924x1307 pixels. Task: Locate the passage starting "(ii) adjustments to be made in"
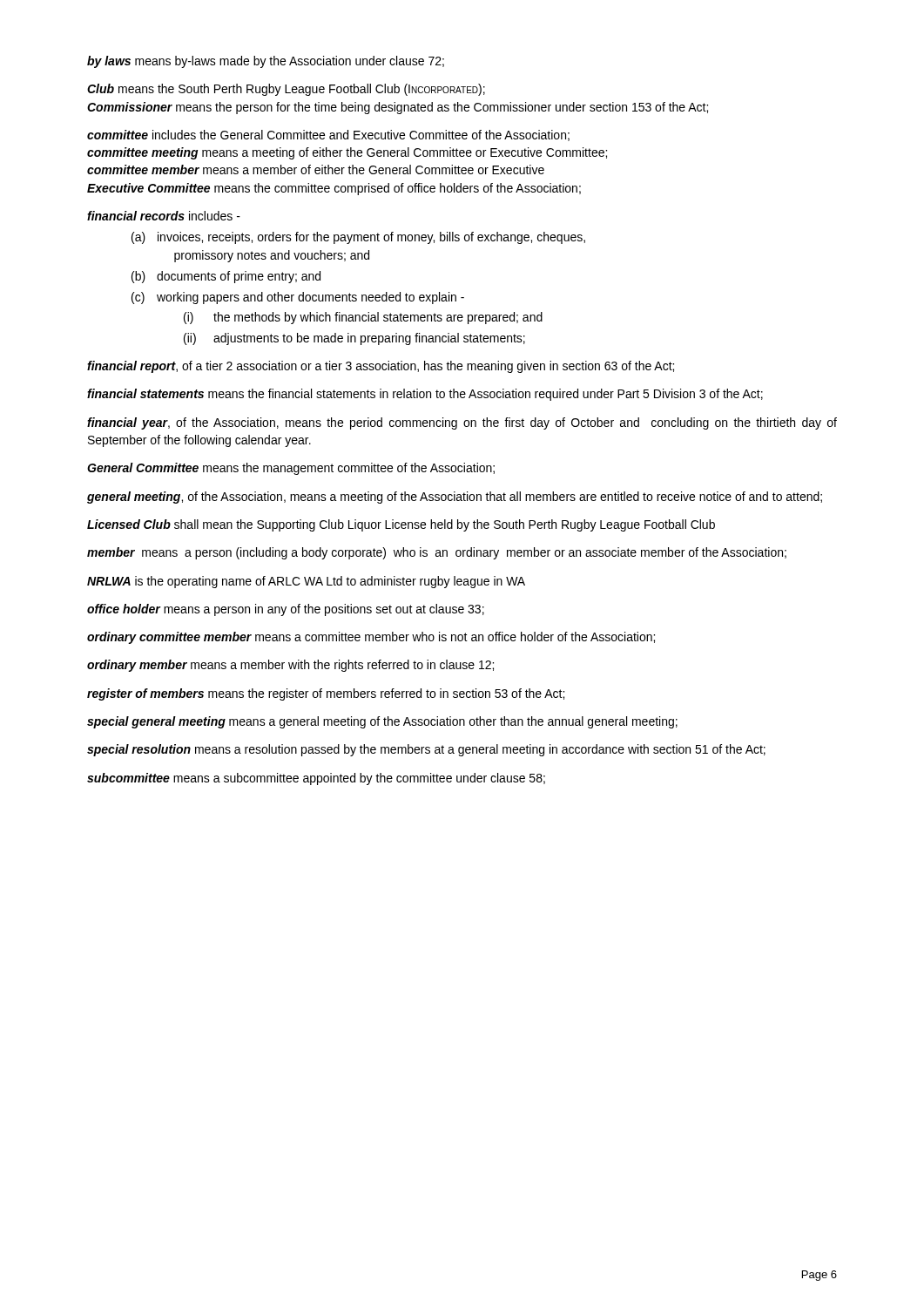point(354,338)
